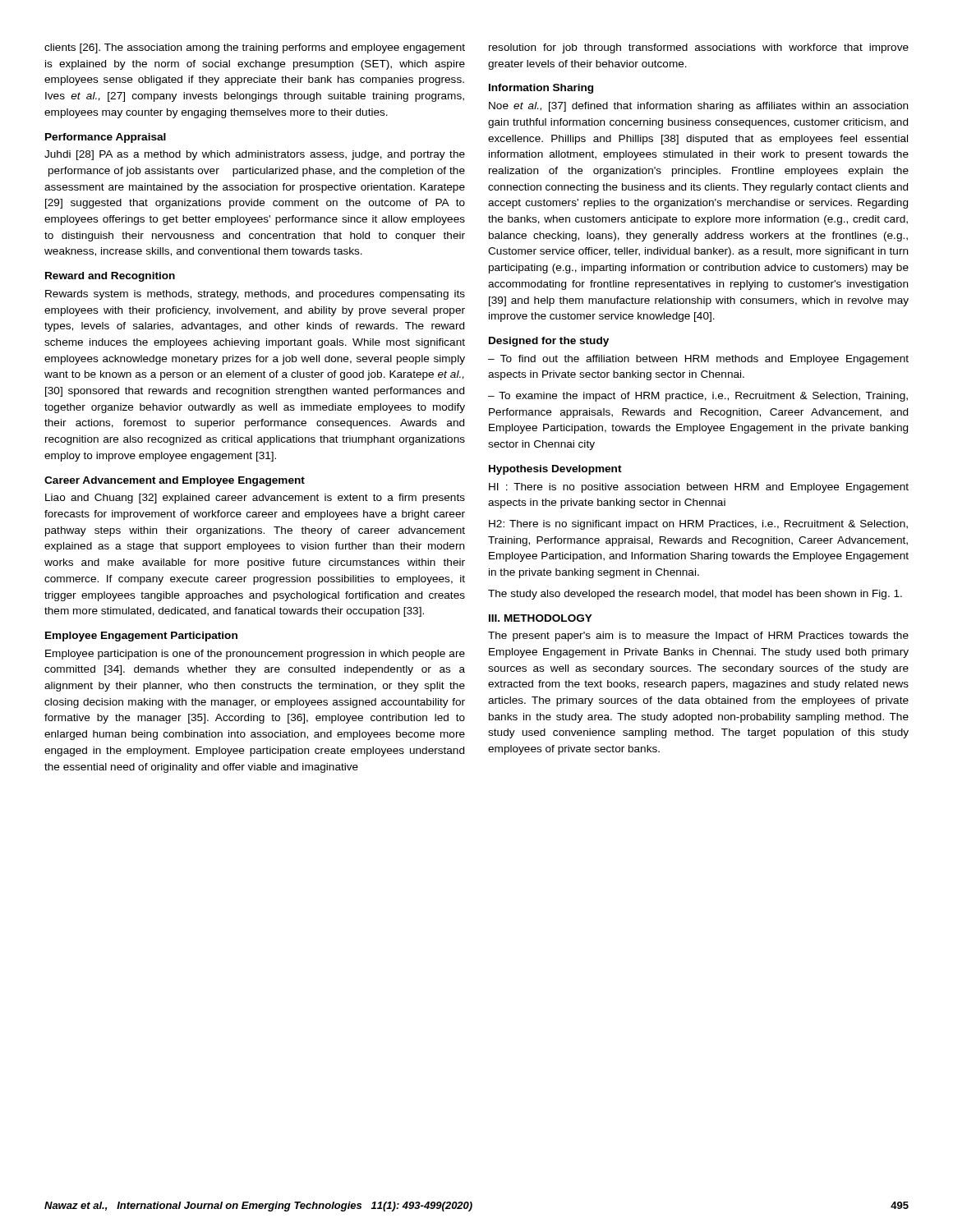Locate the text block starting "Performance Appraisal"

[x=105, y=136]
